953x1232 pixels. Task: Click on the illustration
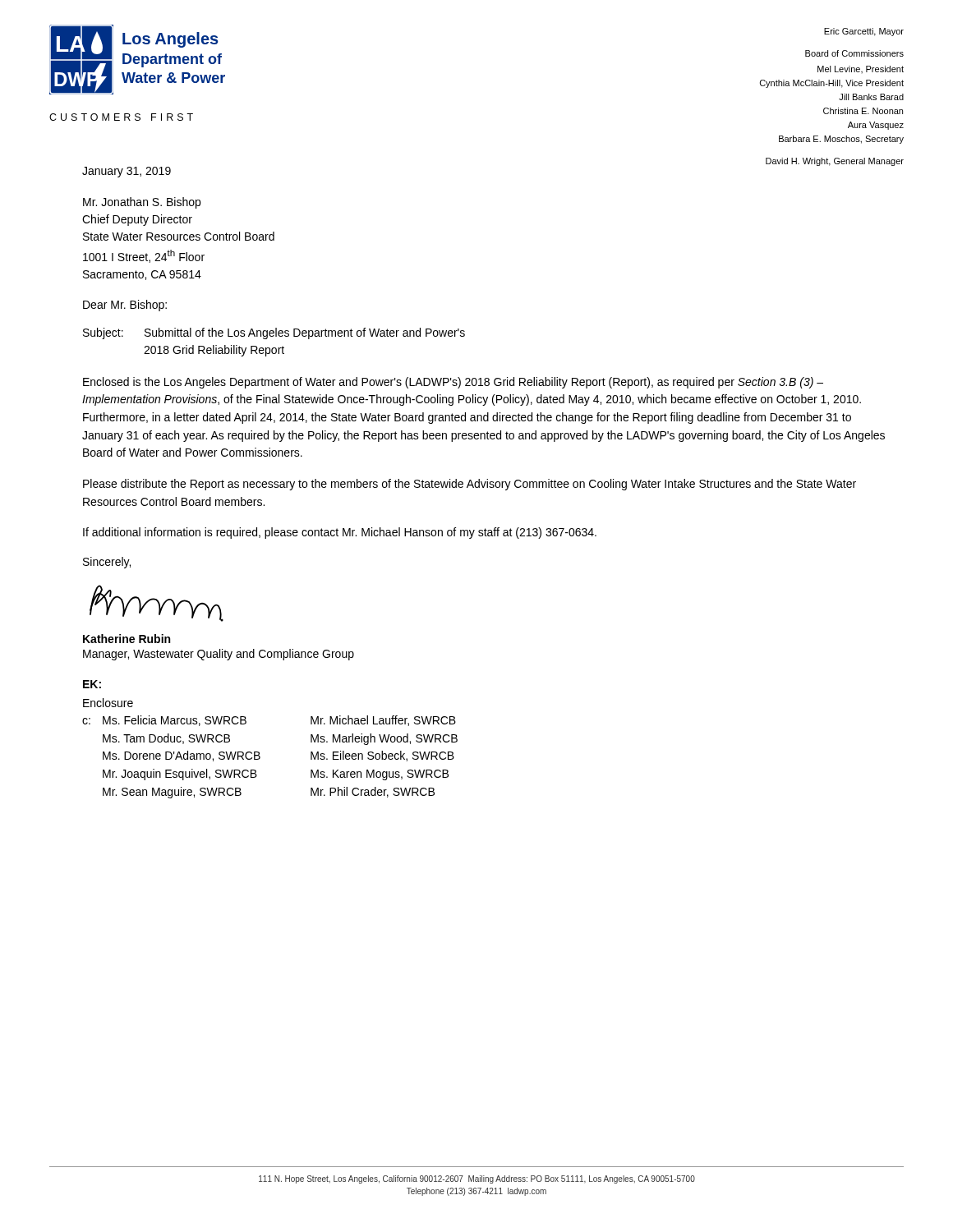485,601
